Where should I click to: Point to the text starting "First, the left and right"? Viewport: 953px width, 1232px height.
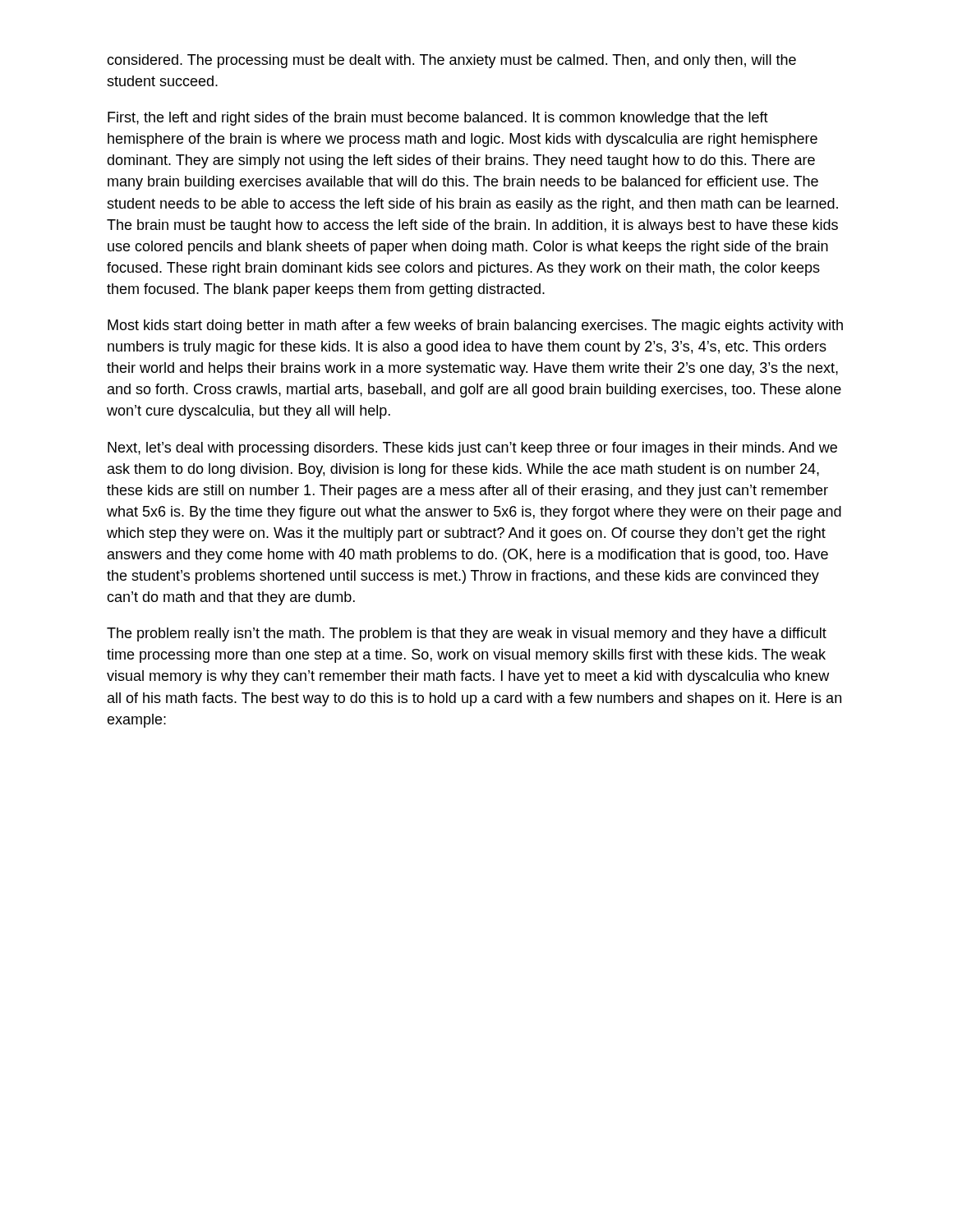tap(473, 203)
